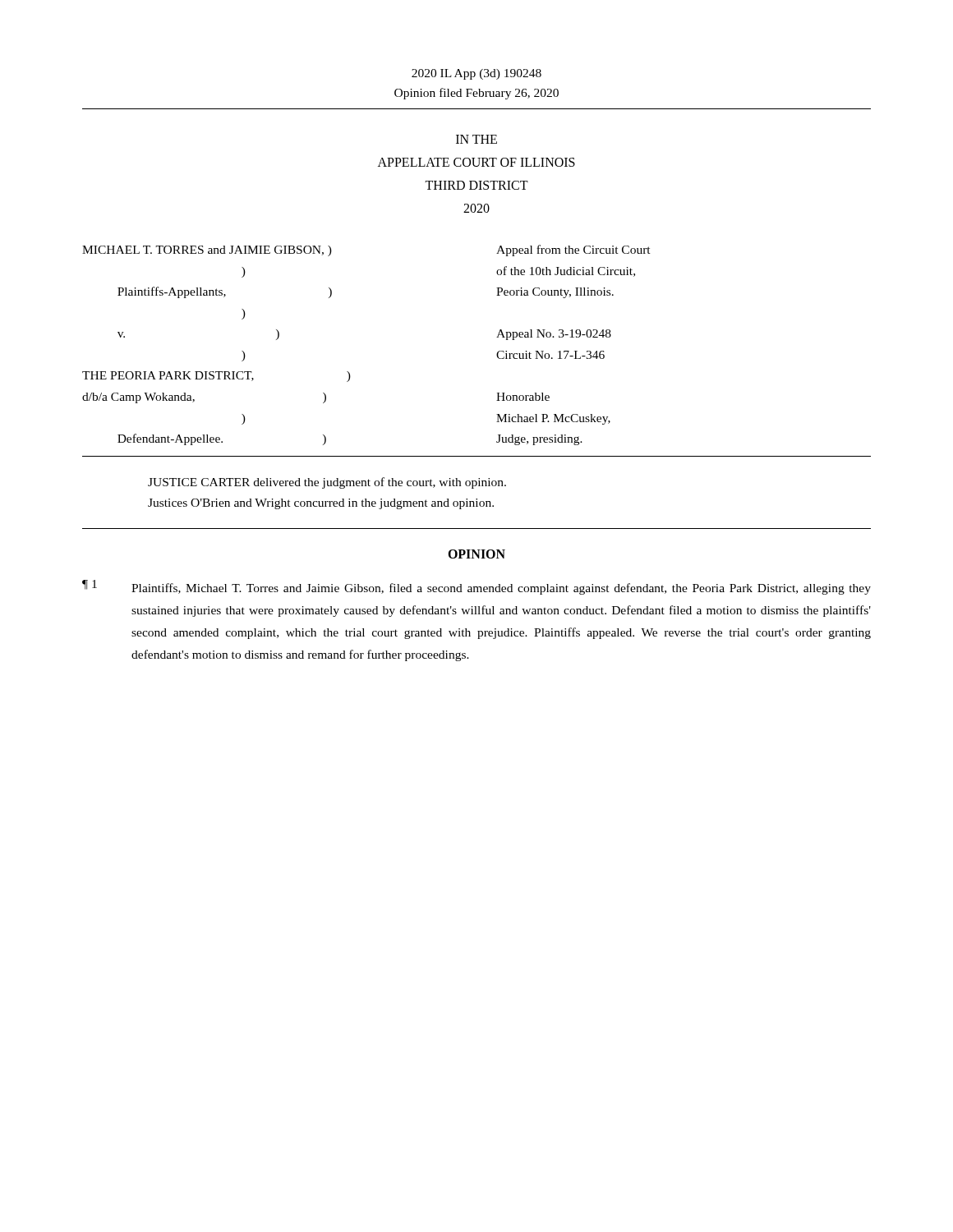Select the region starting "MICHAEL T. TORRES and JAIMIE"
The height and width of the screenshot is (1232, 953).
(x=201, y=250)
